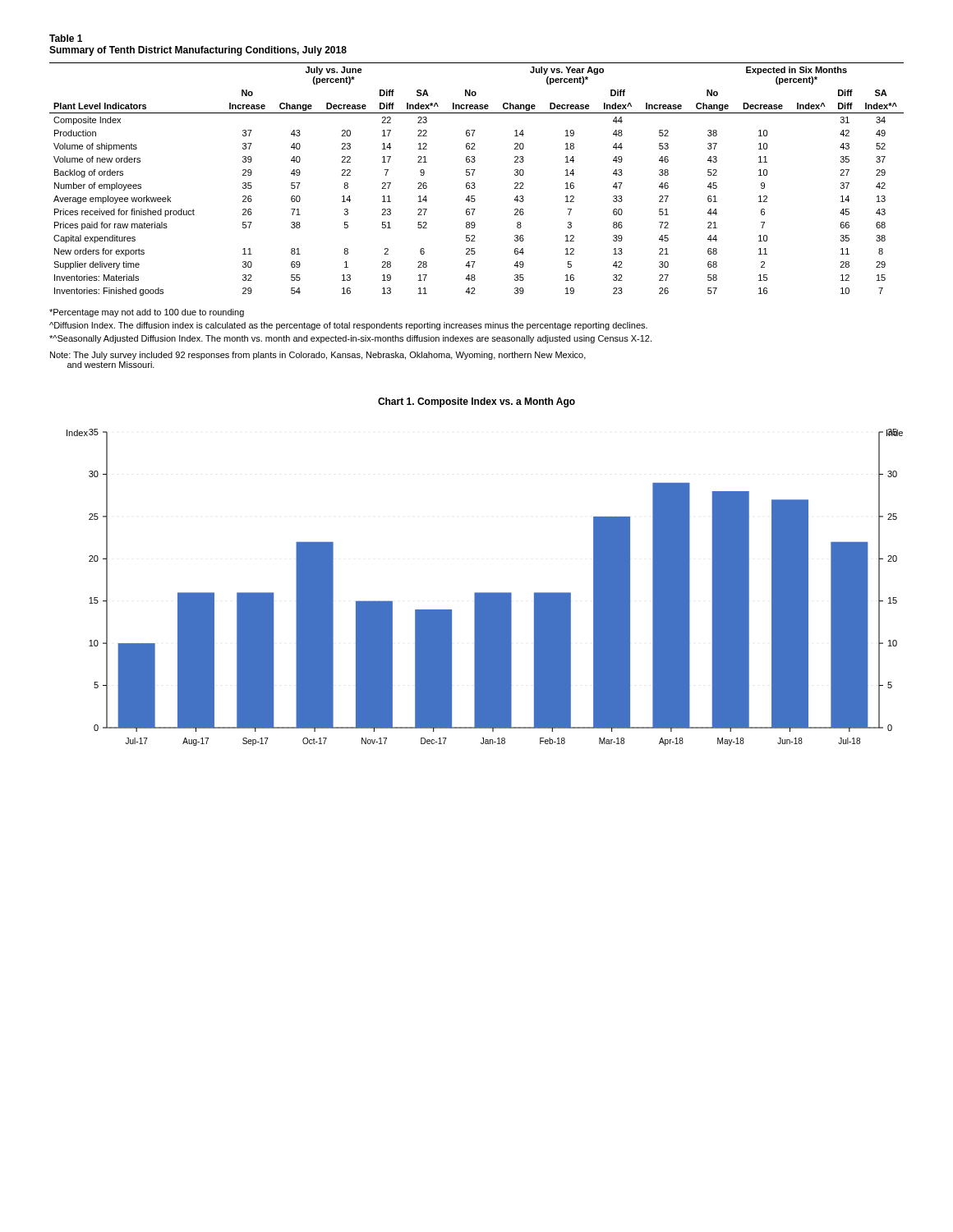This screenshot has width=953, height=1232.
Task: Click on the title that reads "Table 1 Summary of Tenth District Manufacturing"
Action: [66, 38]
